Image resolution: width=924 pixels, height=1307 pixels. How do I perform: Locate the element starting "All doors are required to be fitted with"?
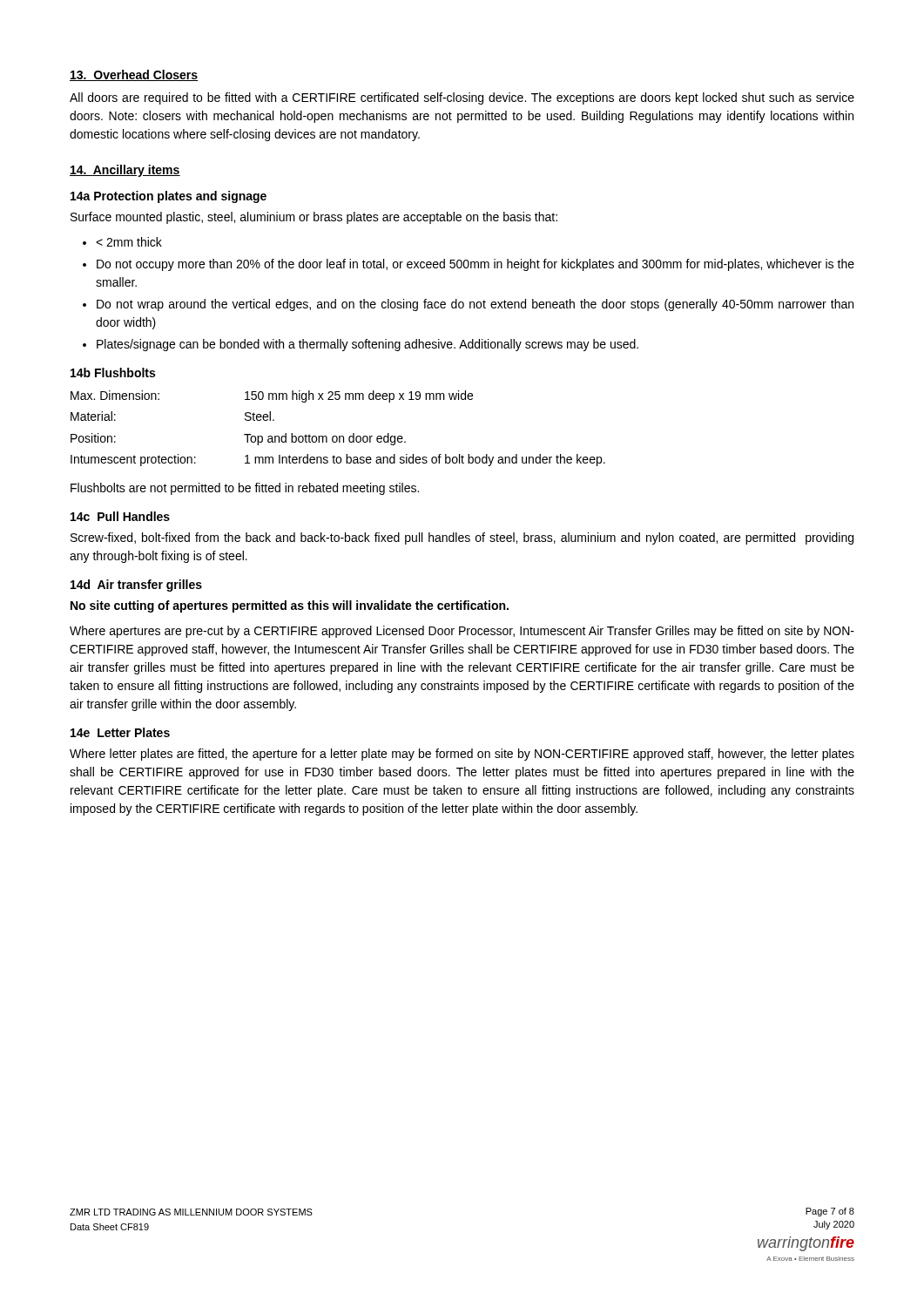[462, 116]
